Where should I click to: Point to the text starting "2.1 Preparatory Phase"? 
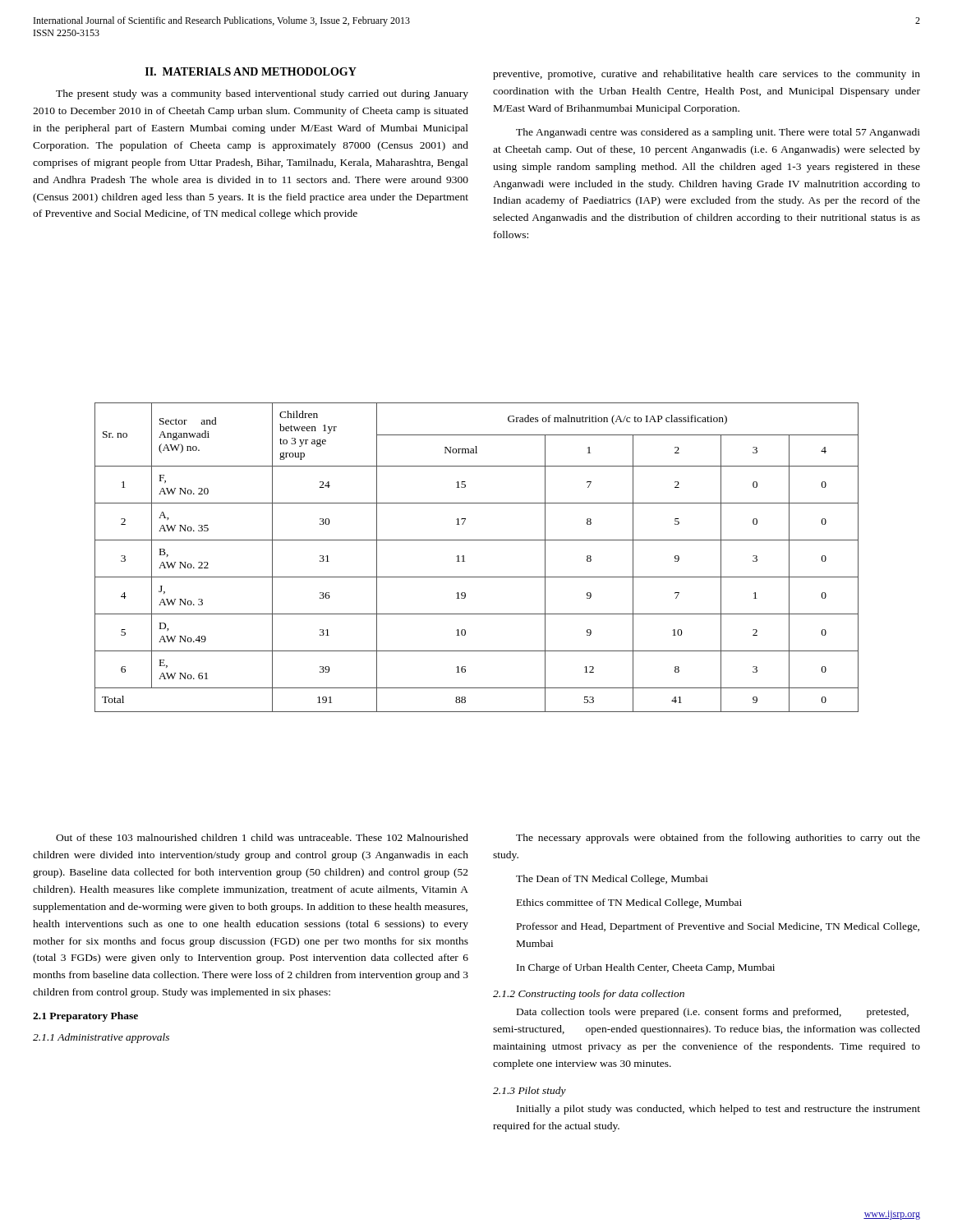[x=86, y=1016]
